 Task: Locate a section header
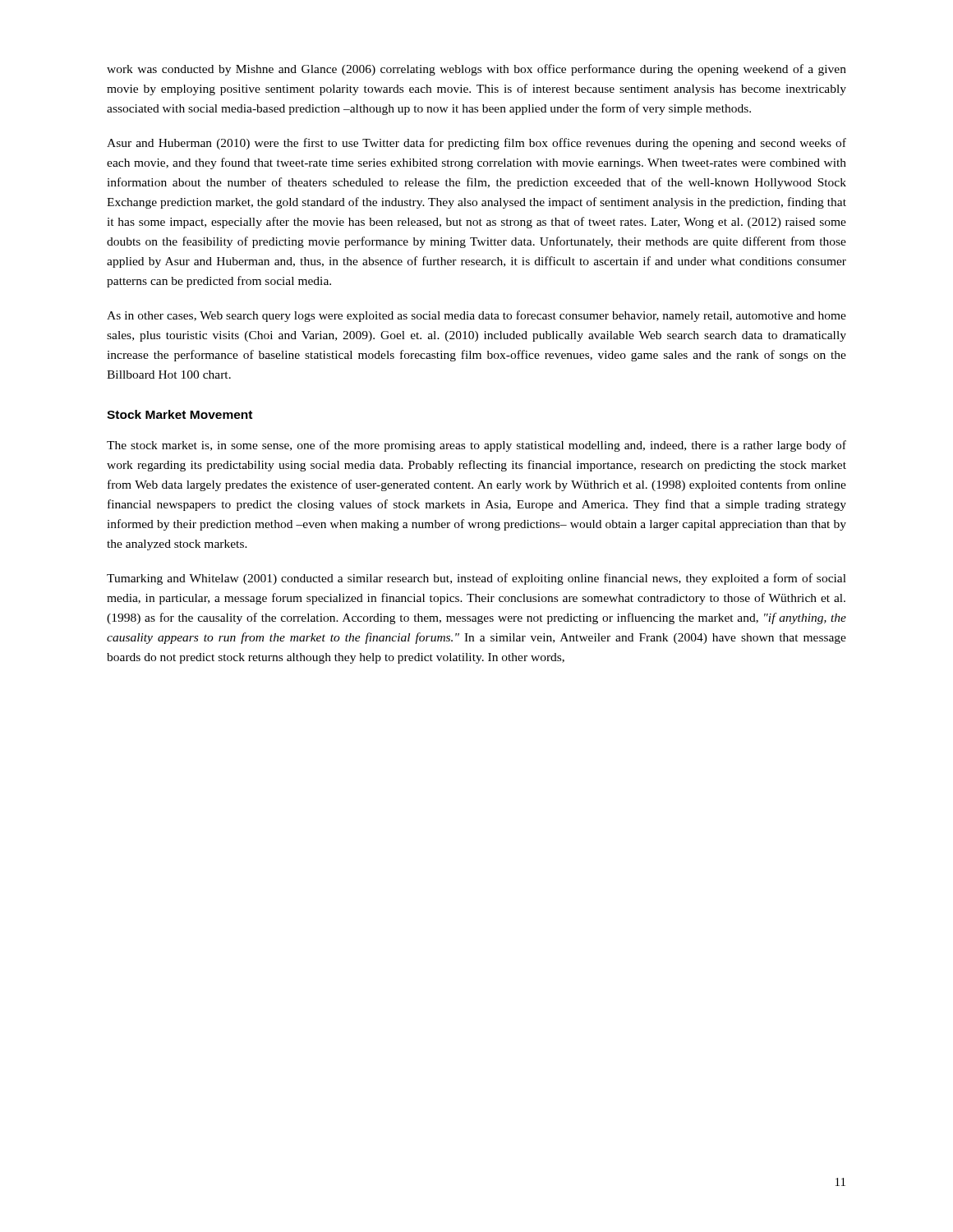tap(180, 415)
